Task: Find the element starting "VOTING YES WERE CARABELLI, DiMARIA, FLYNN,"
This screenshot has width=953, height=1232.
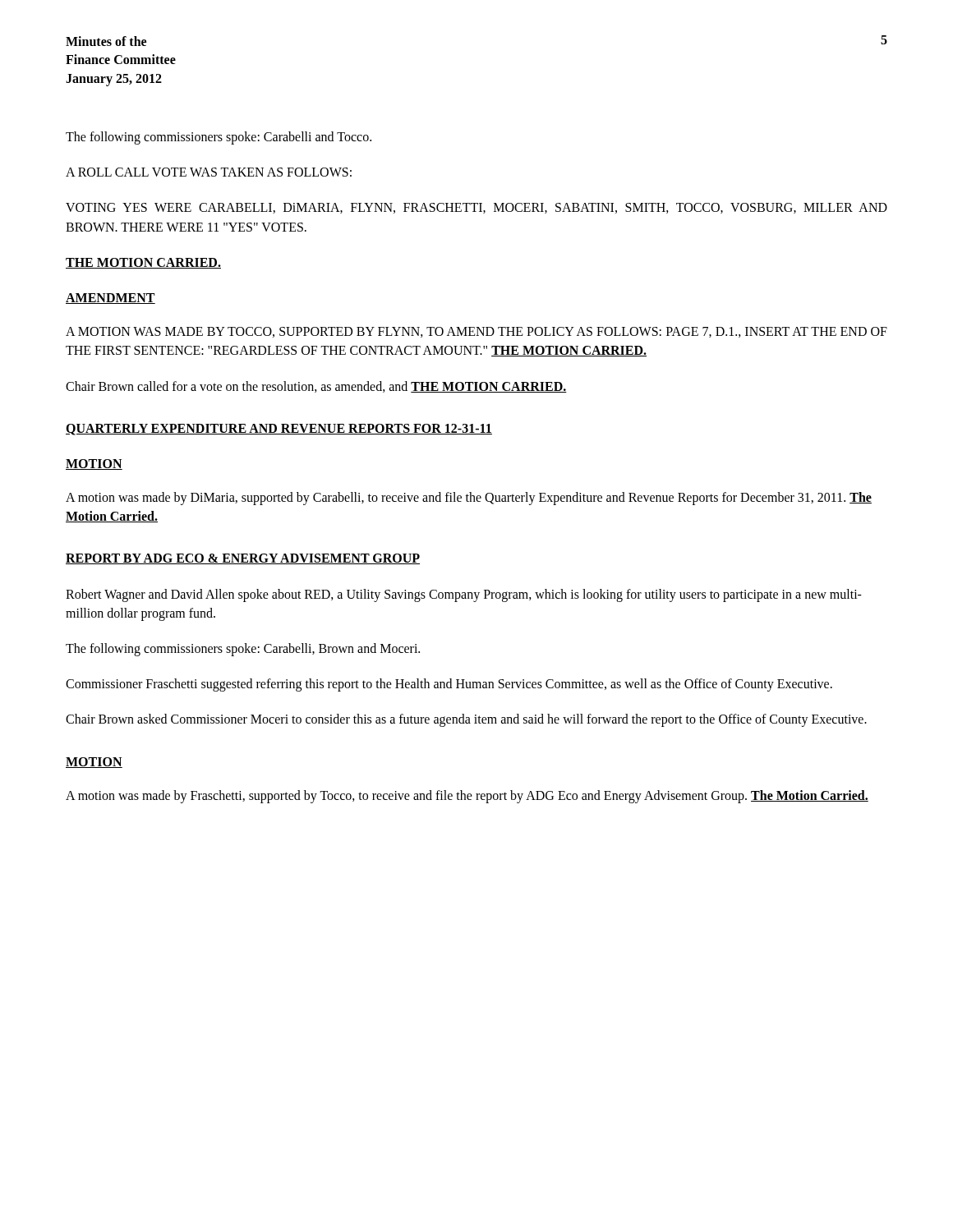Action: [476, 217]
